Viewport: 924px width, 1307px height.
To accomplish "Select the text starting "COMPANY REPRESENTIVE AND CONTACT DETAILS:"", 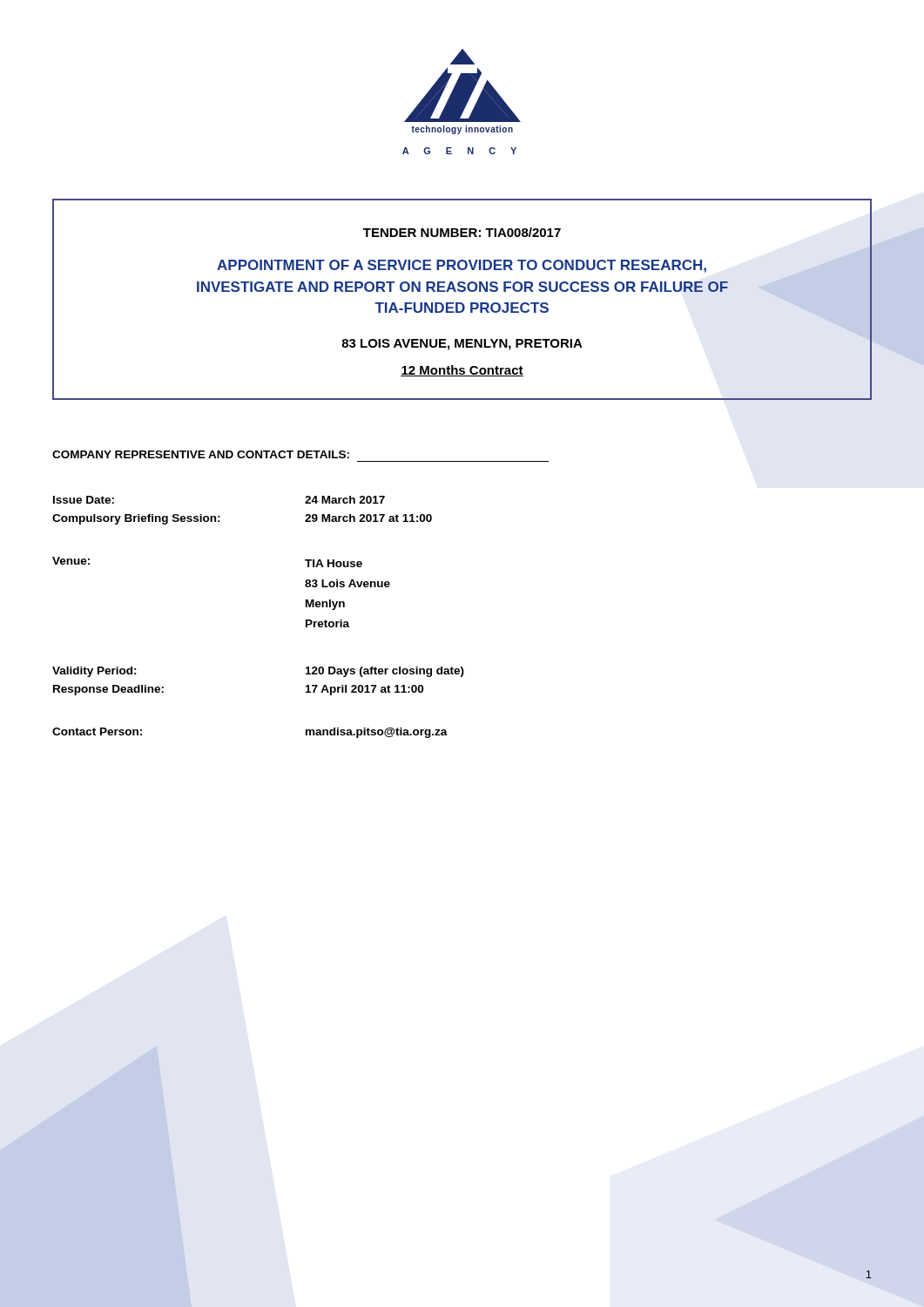I will [301, 453].
